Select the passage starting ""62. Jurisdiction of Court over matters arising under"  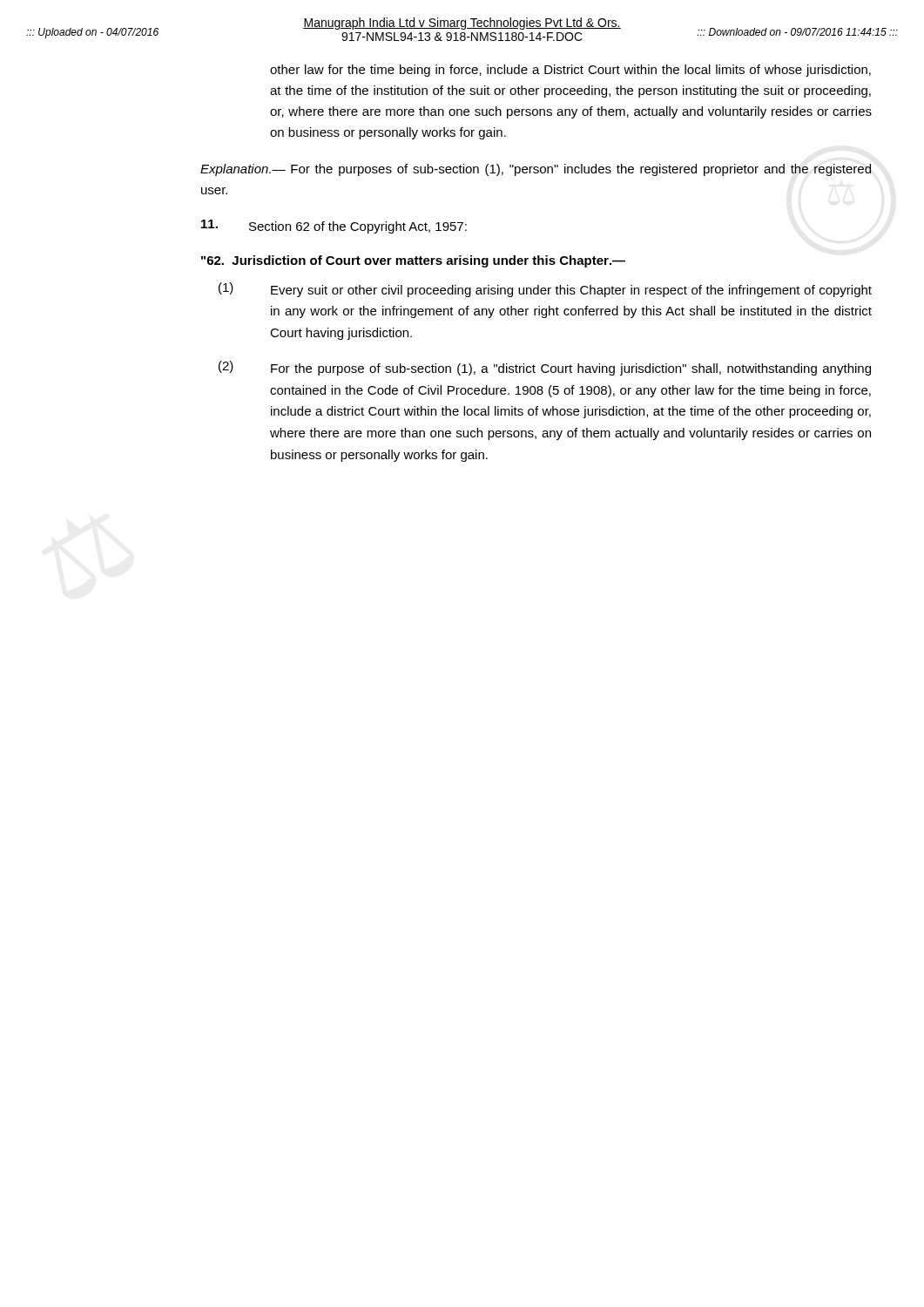[x=536, y=358]
